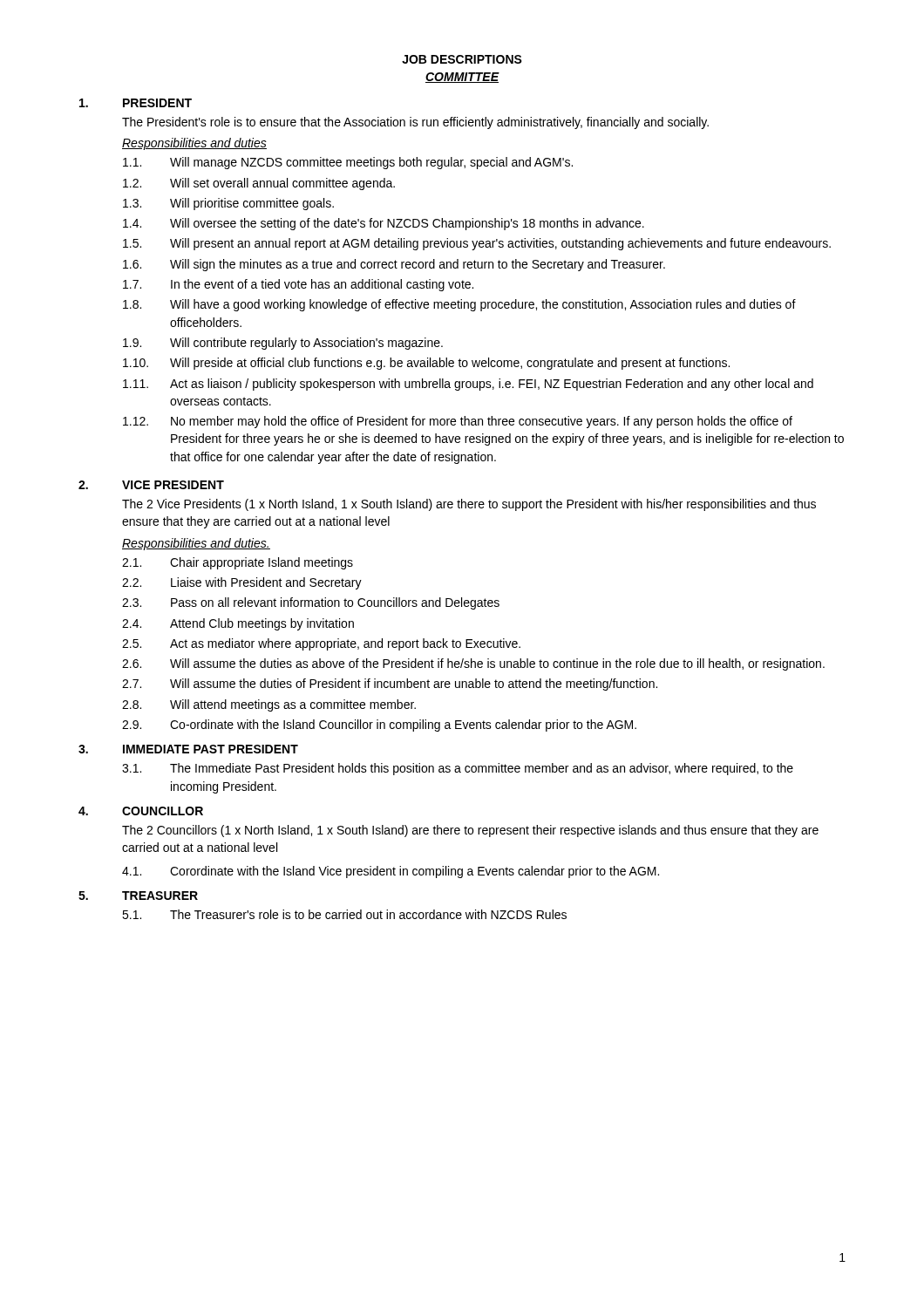Select the passage starting "12. No member"

pyautogui.click(x=484, y=439)
